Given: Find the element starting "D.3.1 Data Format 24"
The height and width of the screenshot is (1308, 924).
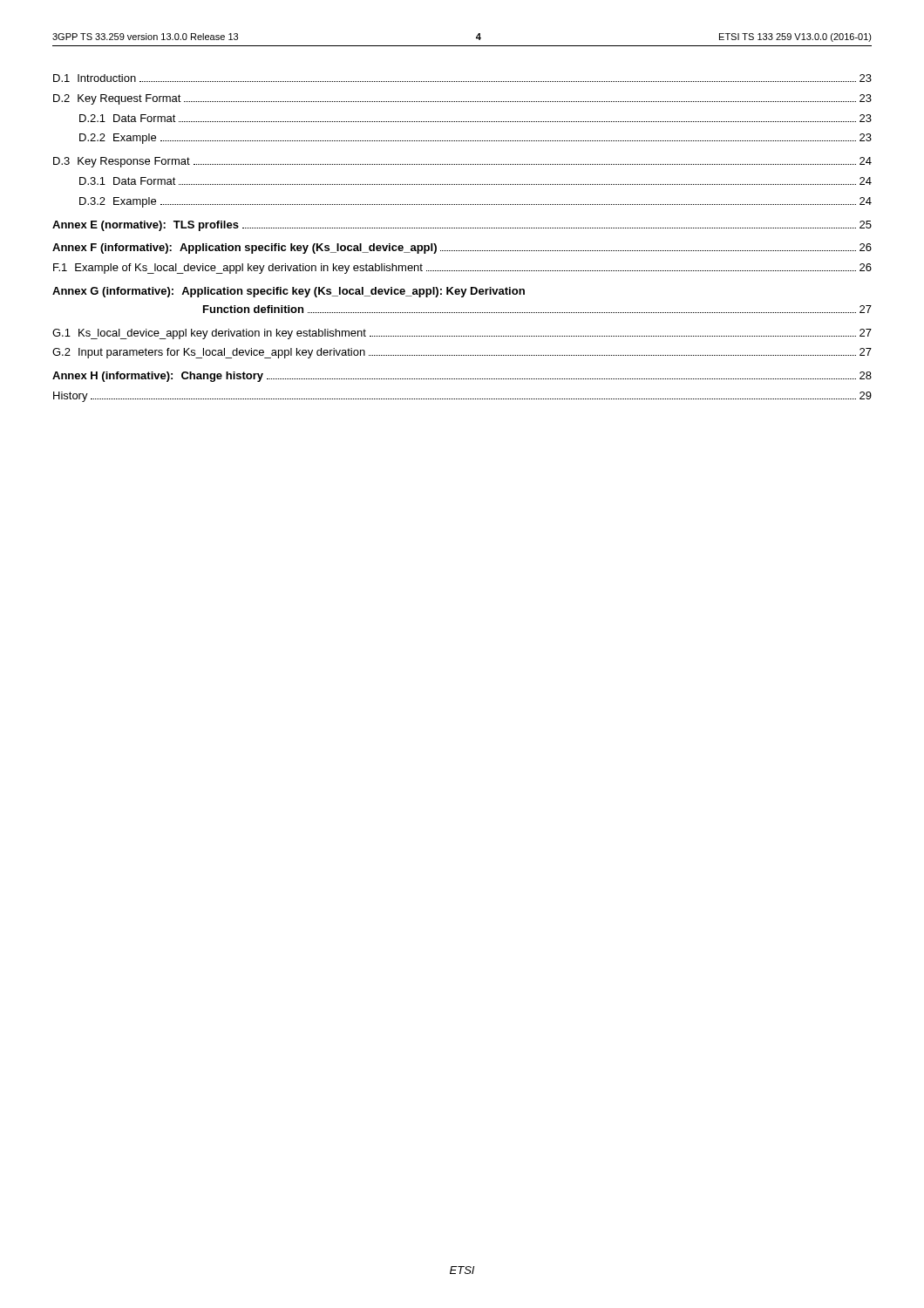Looking at the screenshot, I should click(x=462, y=182).
